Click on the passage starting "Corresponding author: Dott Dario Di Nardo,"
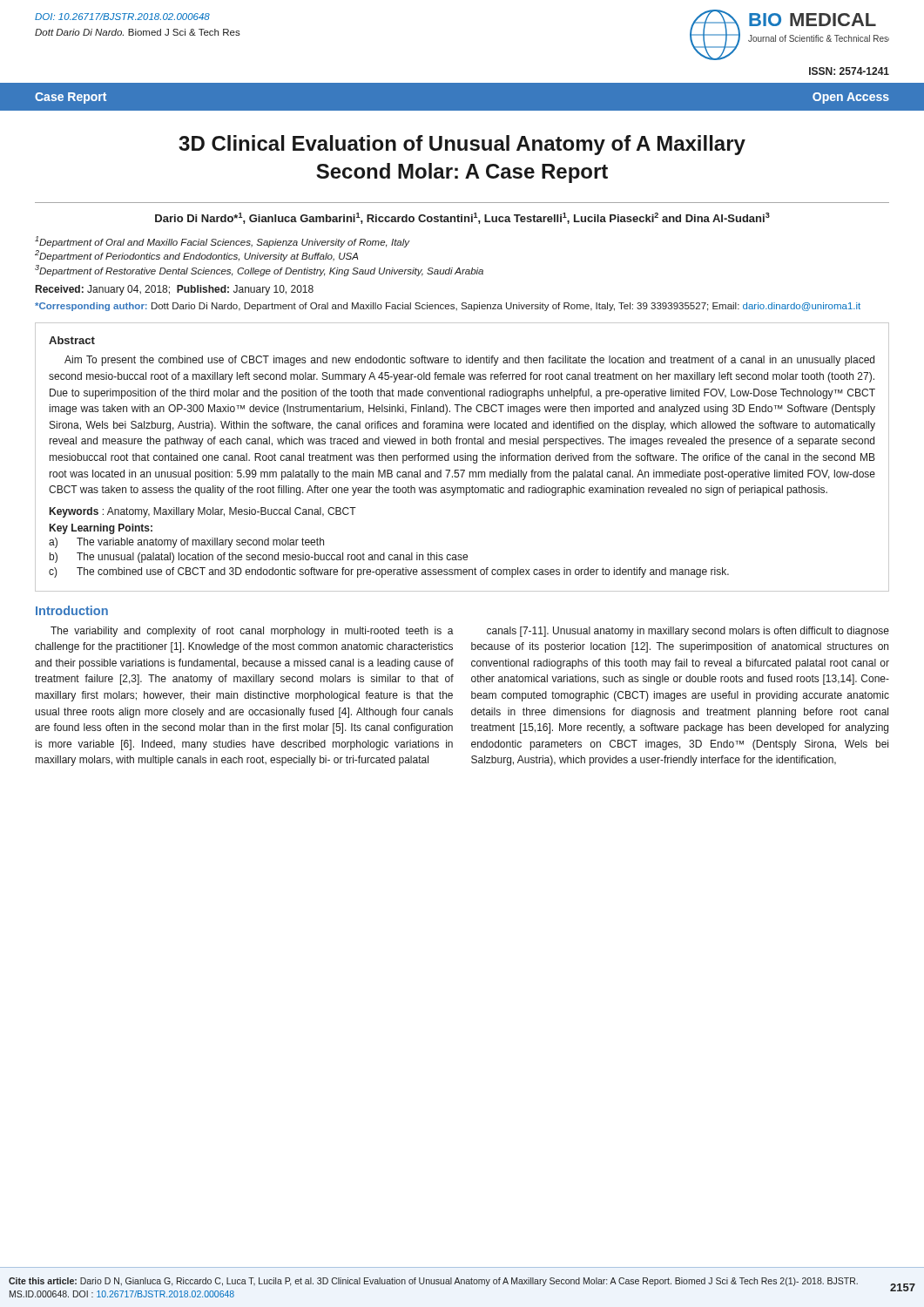The image size is (924, 1307). (448, 306)
